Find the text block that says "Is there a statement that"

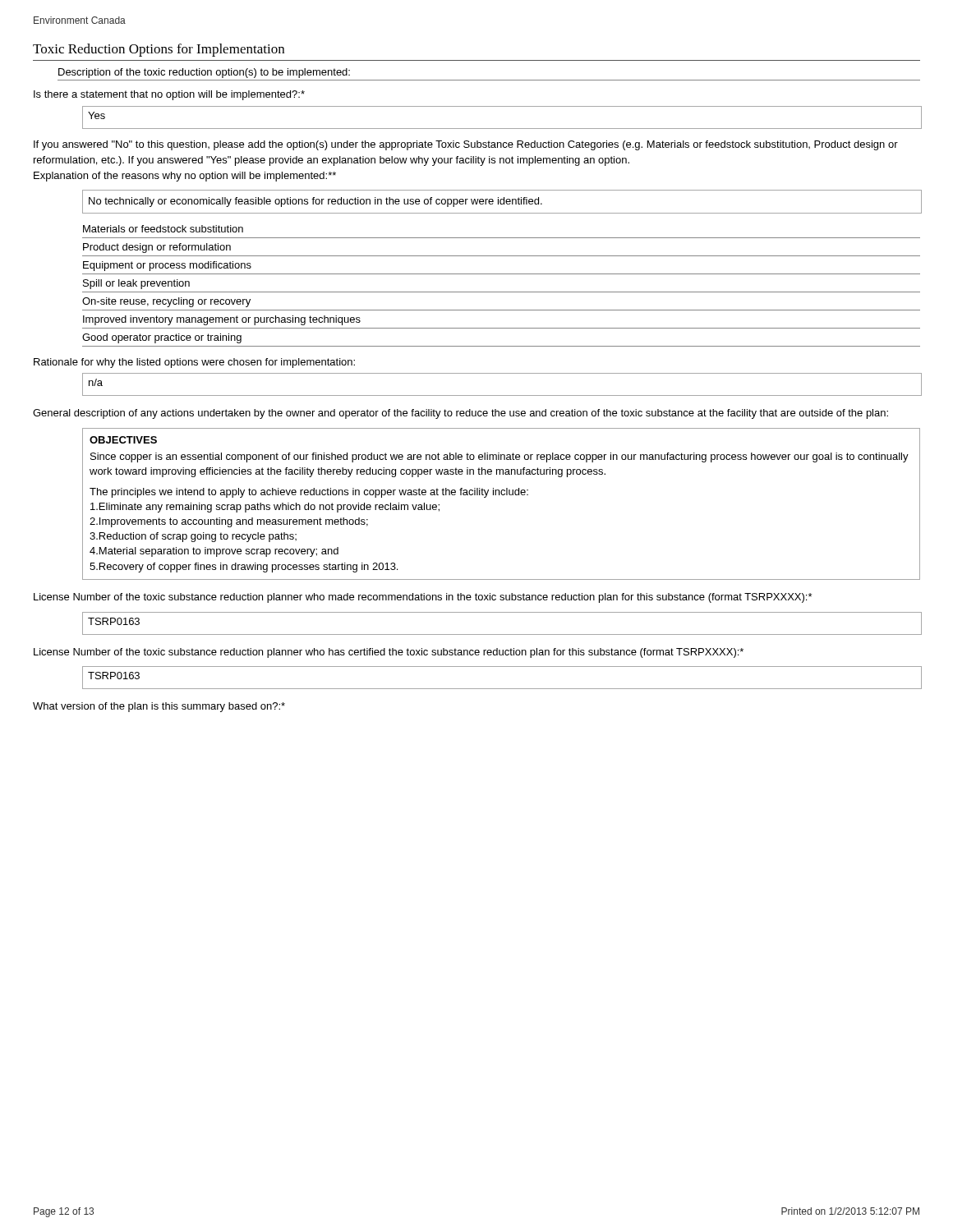pyautogui.click(x=169, y=94)
